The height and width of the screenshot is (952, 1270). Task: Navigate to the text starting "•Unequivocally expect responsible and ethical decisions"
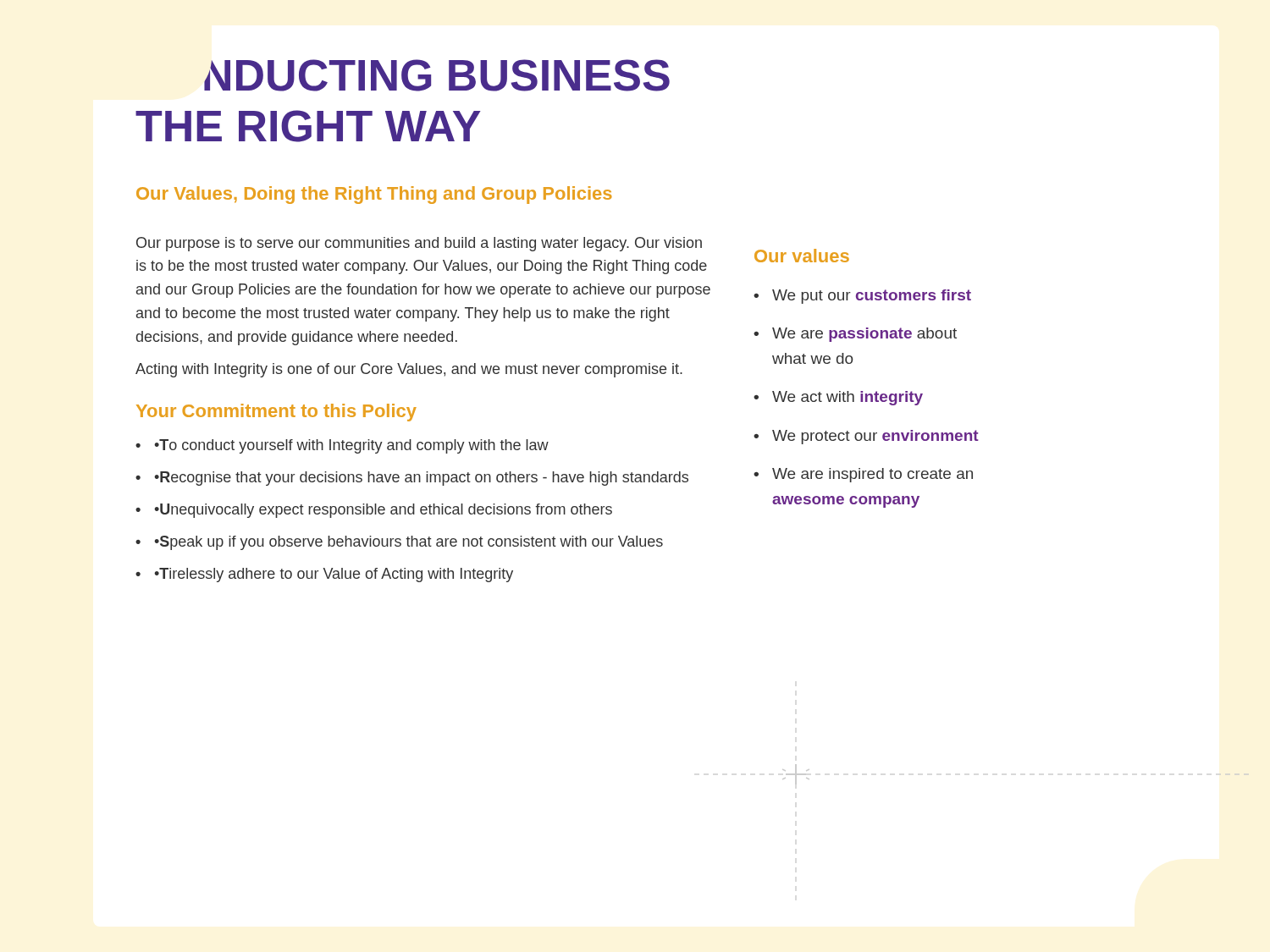[x=423, y=510]
